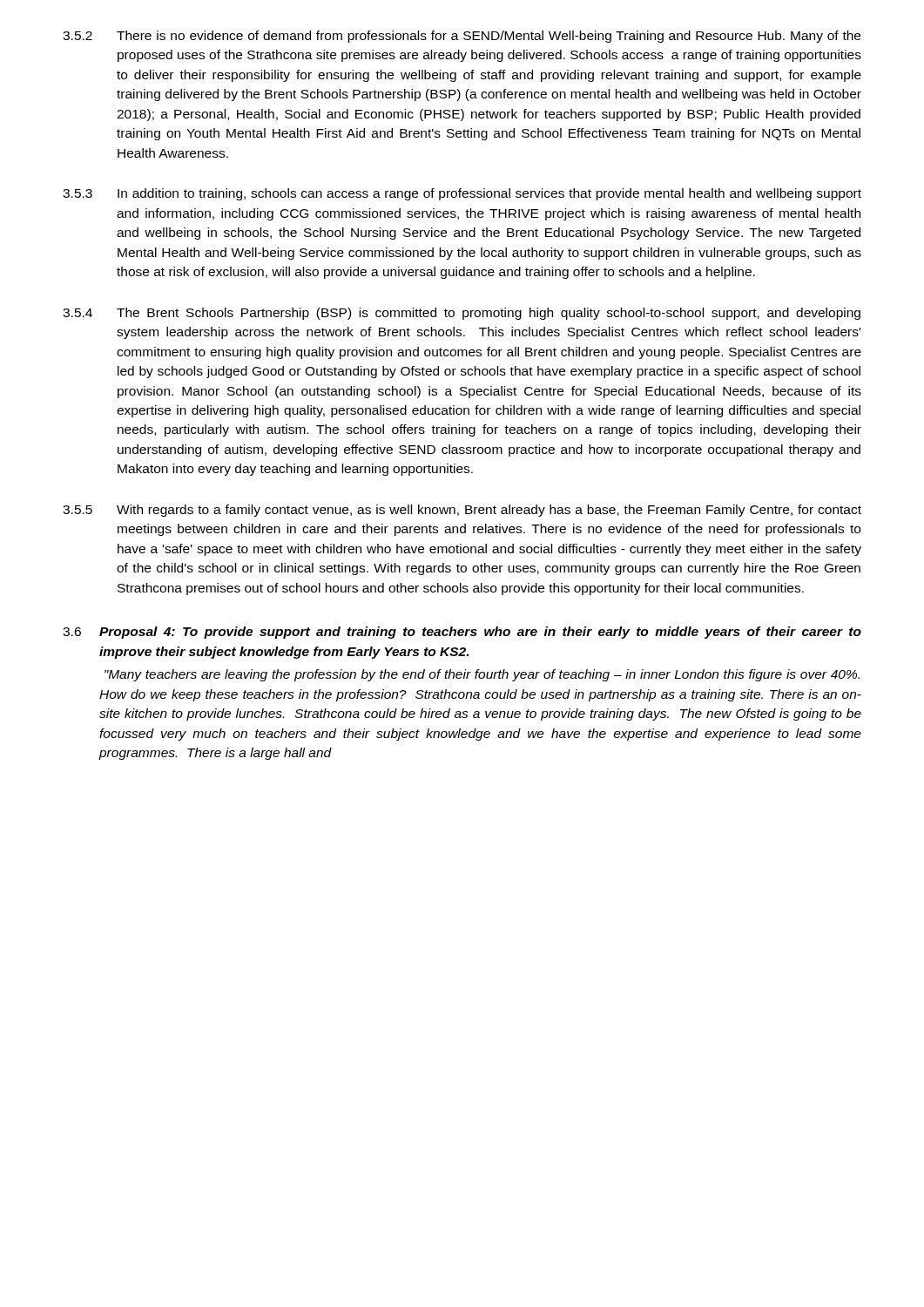Where is the passage that starts "3.5.2 There is no evidence of"?
Screen dimensions: 1307x924
coord(462,95)
